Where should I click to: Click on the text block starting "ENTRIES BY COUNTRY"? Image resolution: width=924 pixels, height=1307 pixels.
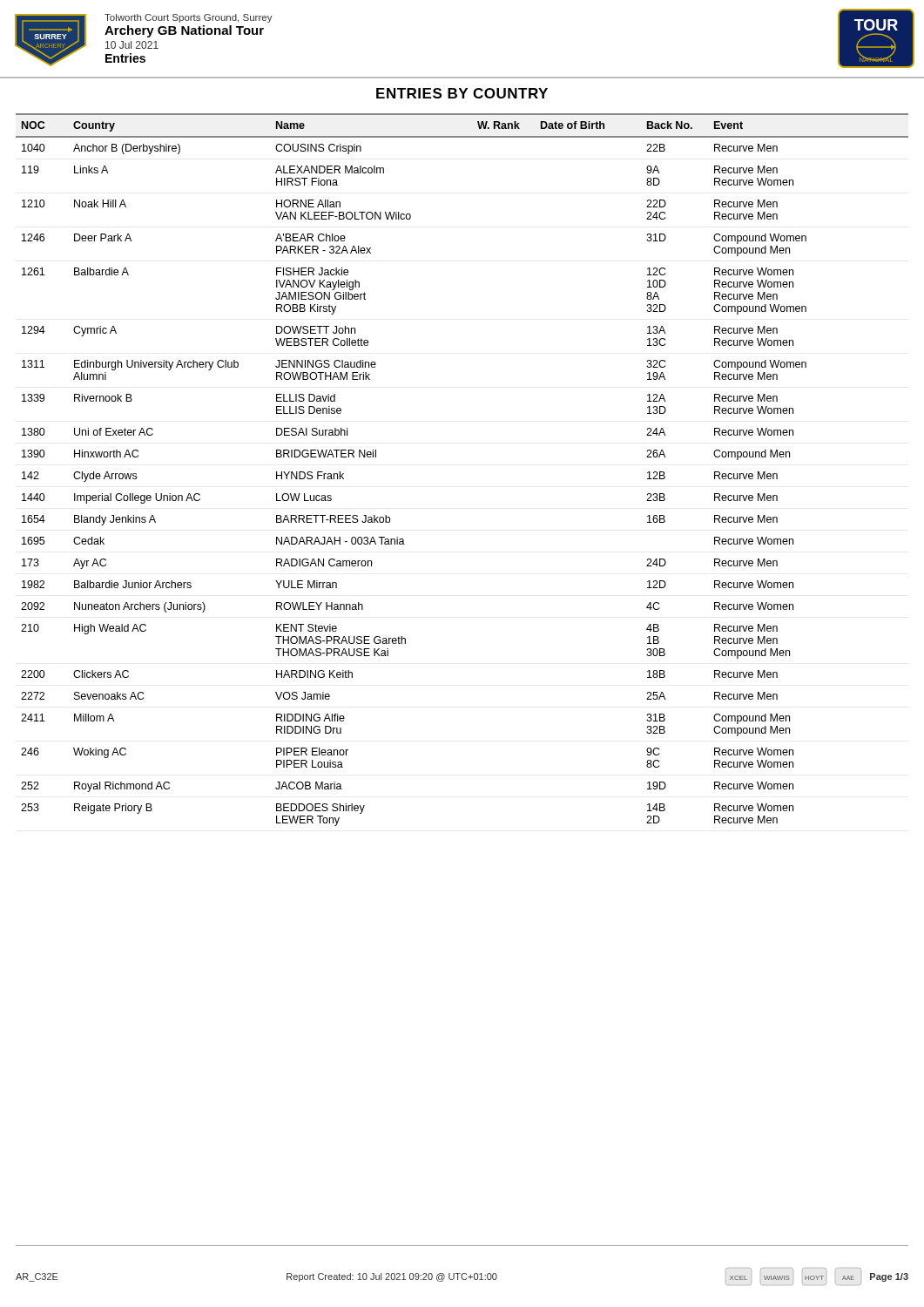(462, 94)
